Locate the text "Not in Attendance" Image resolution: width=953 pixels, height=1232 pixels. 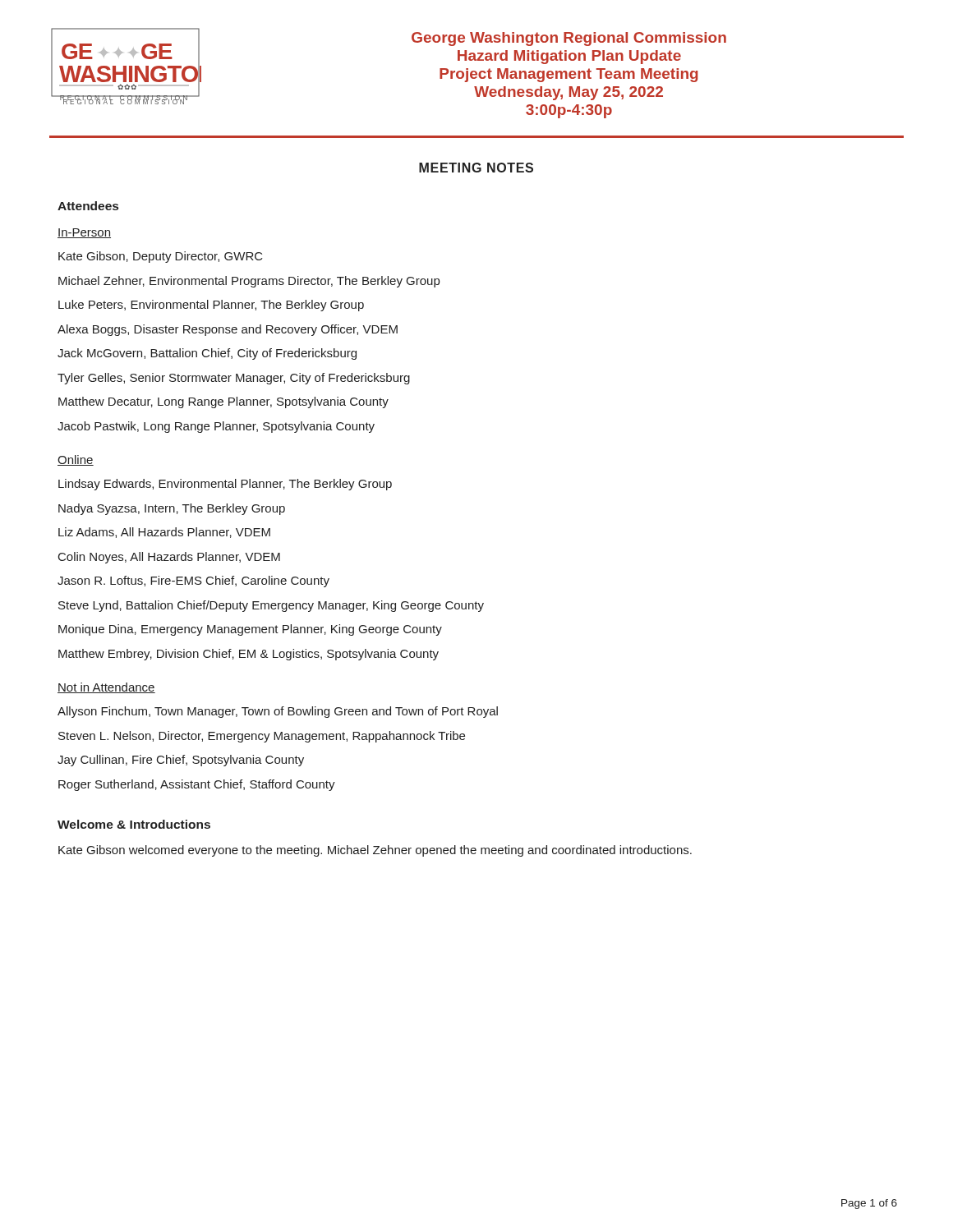point(106,687)
